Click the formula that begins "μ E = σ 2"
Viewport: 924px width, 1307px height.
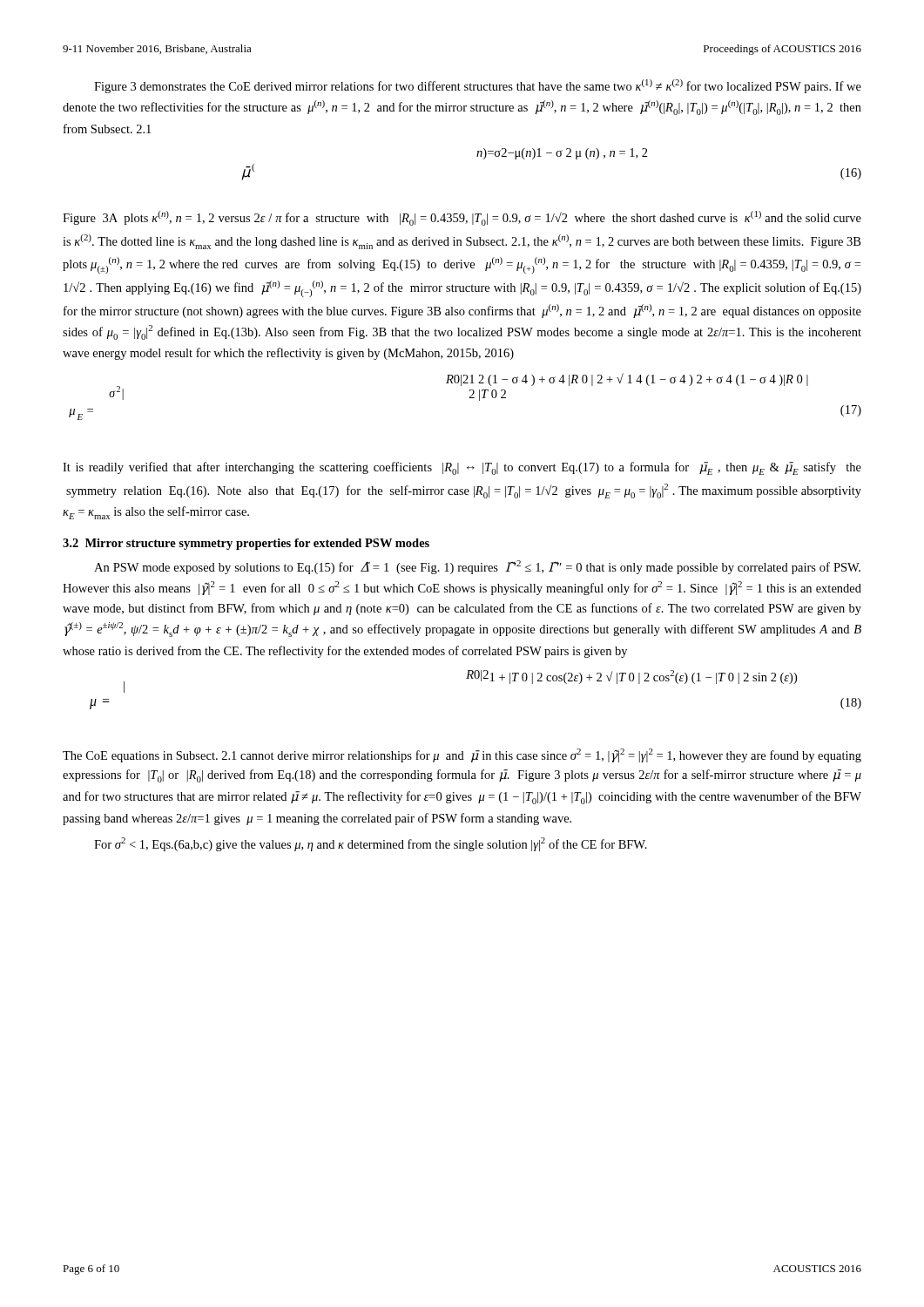[459, 387]
